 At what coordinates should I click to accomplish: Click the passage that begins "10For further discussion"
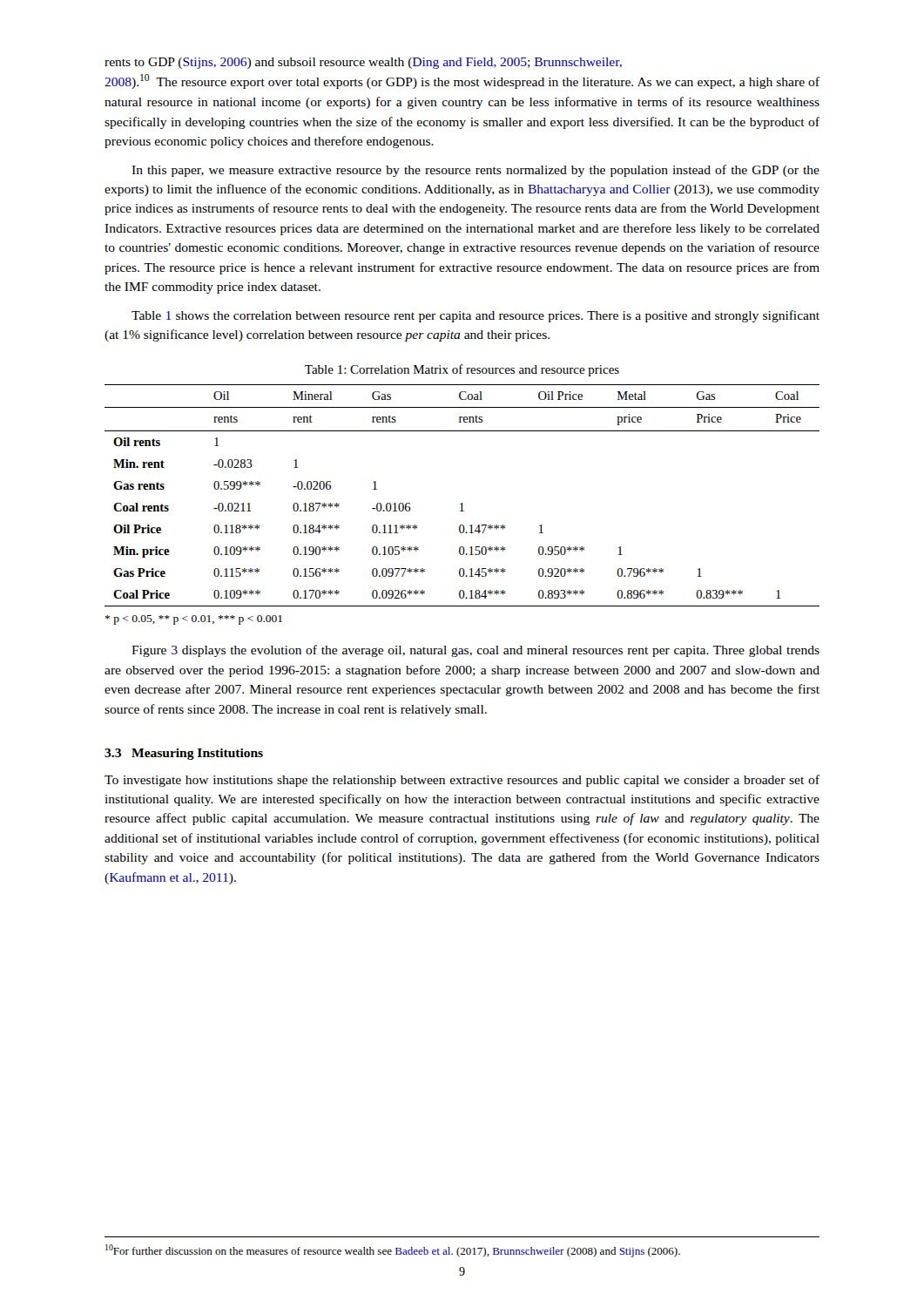[393, 1250]
